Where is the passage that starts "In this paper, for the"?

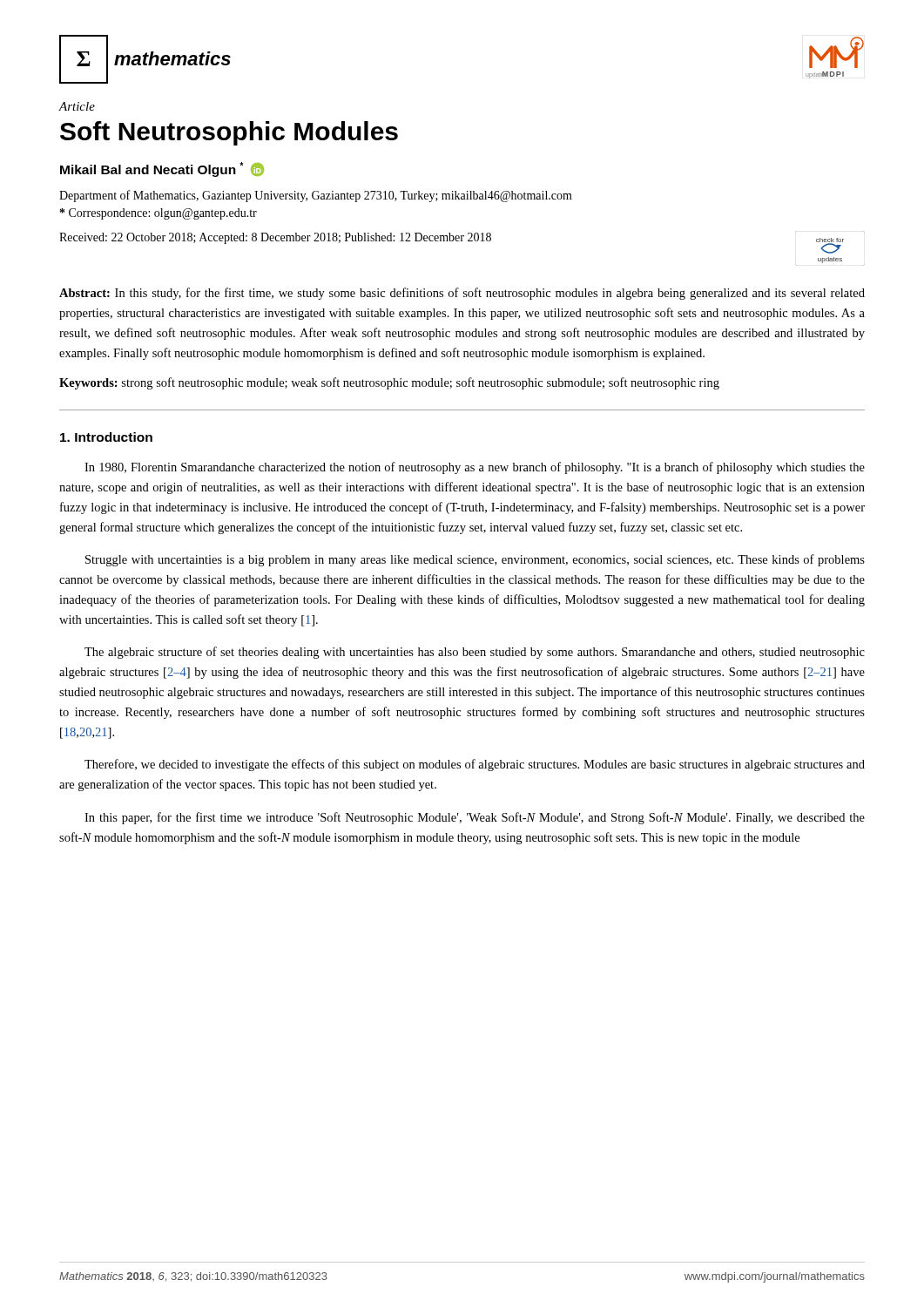pos(462,827)
